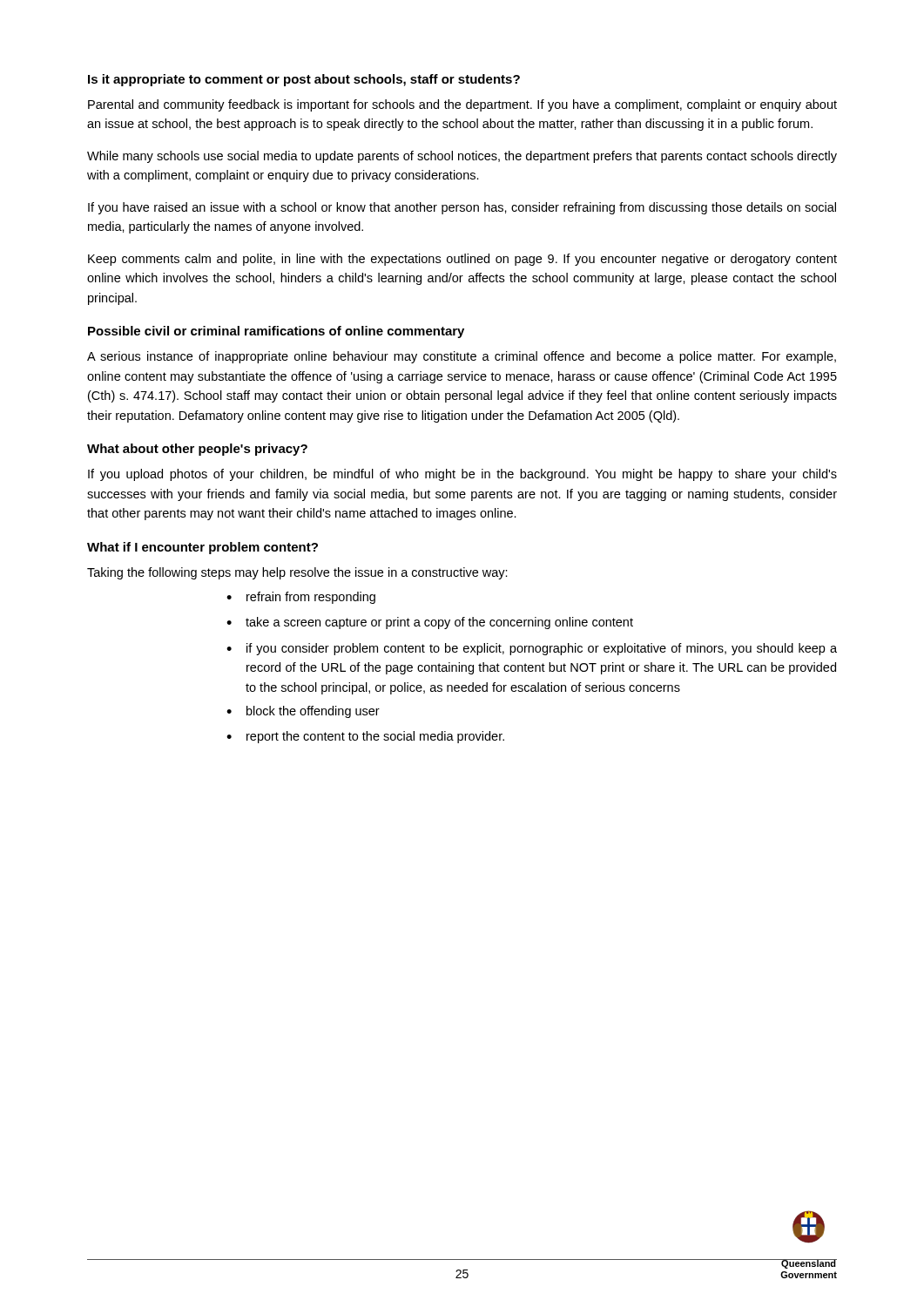Screen dimensions: 1307x924
Task: Click the passage that begins "Keep comments calm and"
Action: 462,278
